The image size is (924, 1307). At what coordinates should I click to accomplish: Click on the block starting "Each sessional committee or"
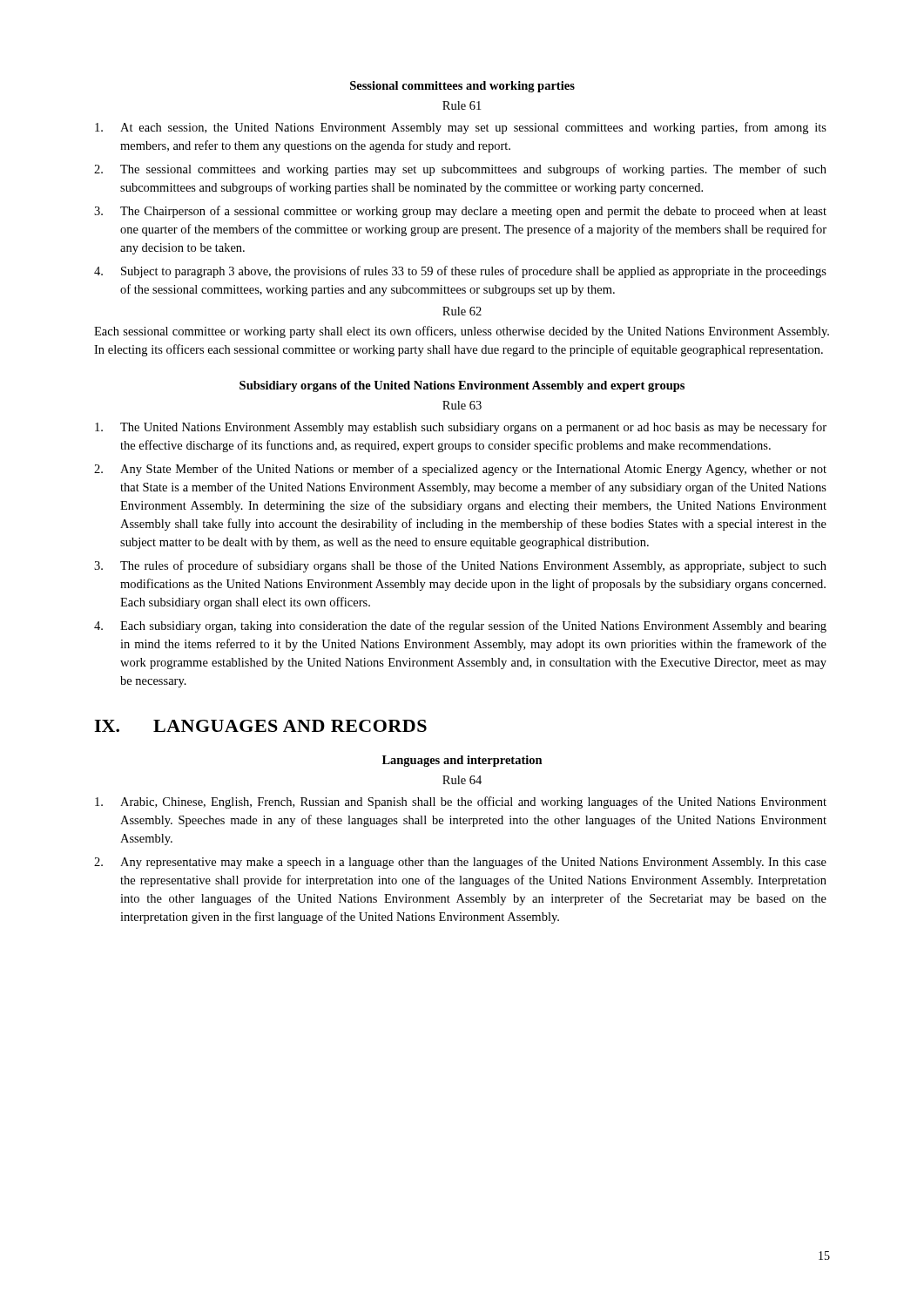(462, 340)
